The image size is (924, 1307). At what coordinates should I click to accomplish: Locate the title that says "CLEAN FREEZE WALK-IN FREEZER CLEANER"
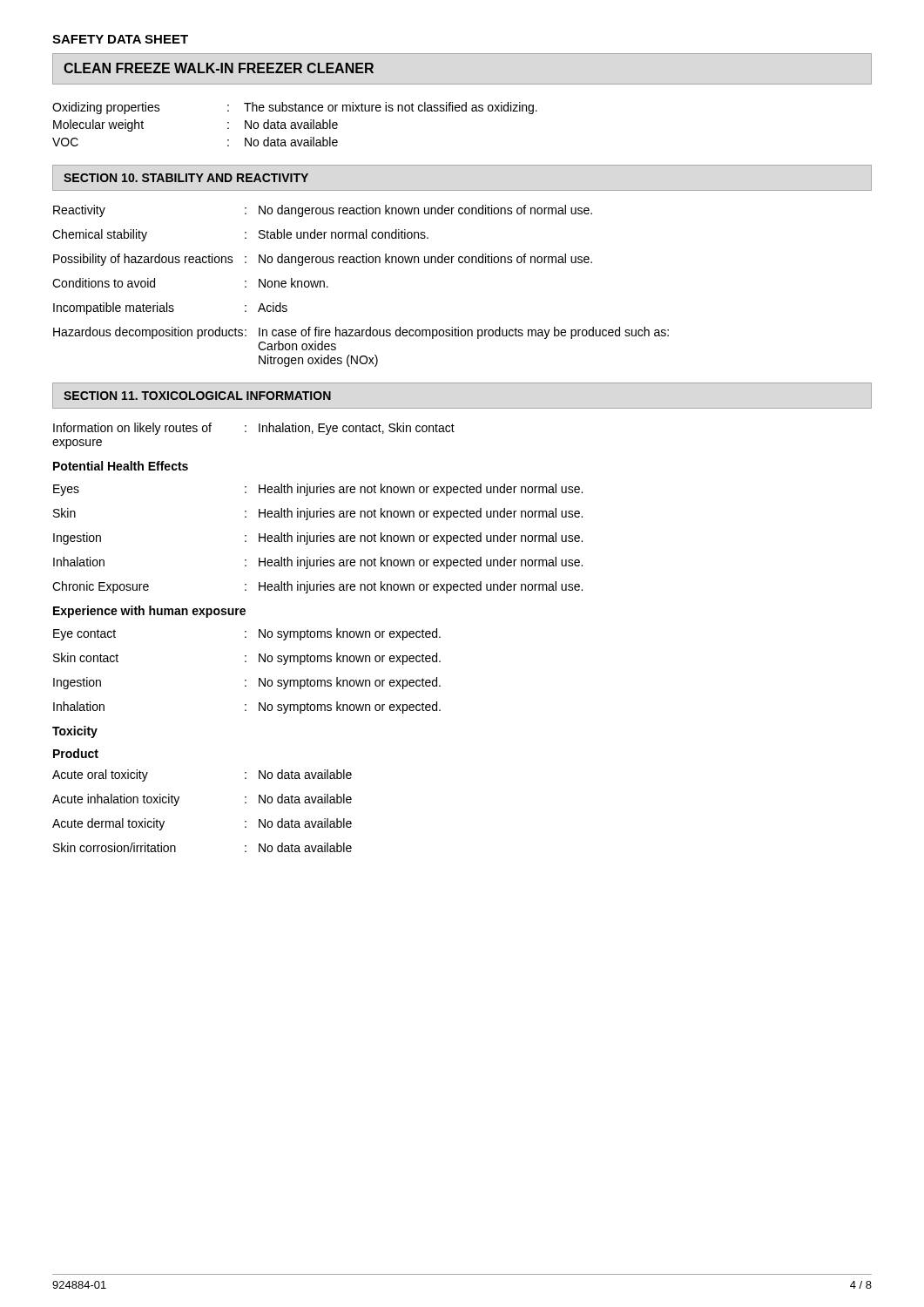[219, 68]
